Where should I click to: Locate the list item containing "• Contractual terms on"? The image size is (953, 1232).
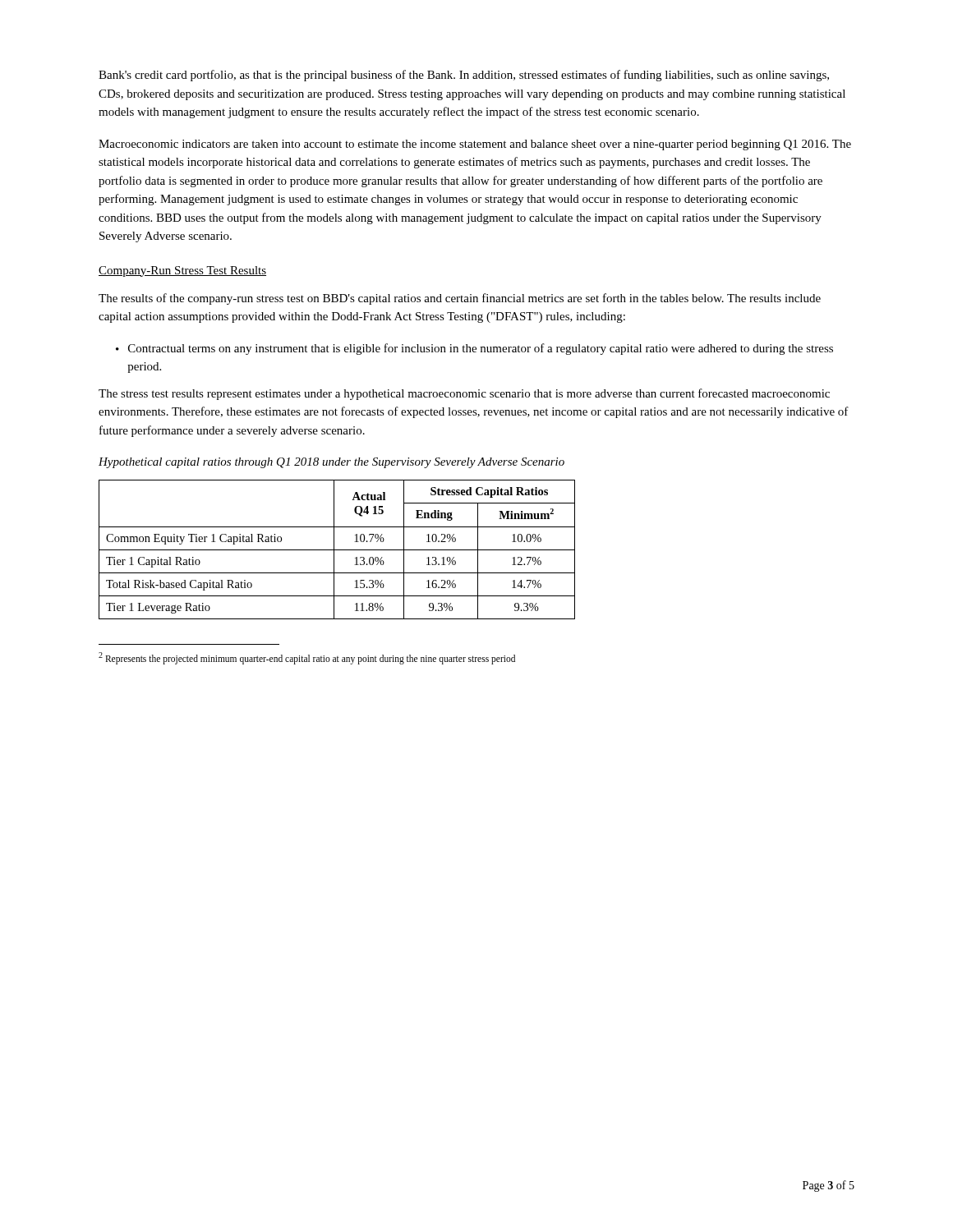tap(485, 357)
